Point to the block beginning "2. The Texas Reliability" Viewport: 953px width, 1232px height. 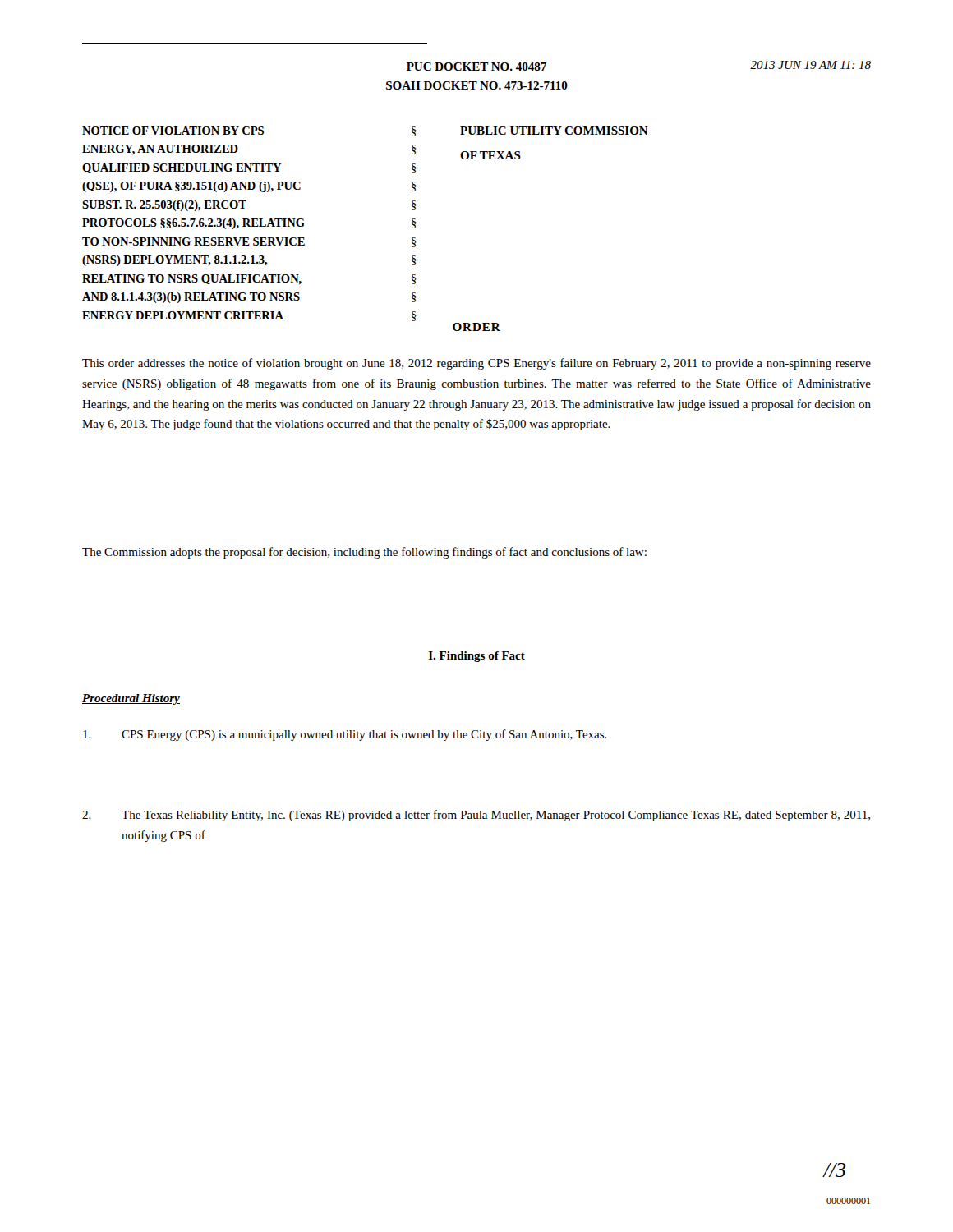pos(476,825)
